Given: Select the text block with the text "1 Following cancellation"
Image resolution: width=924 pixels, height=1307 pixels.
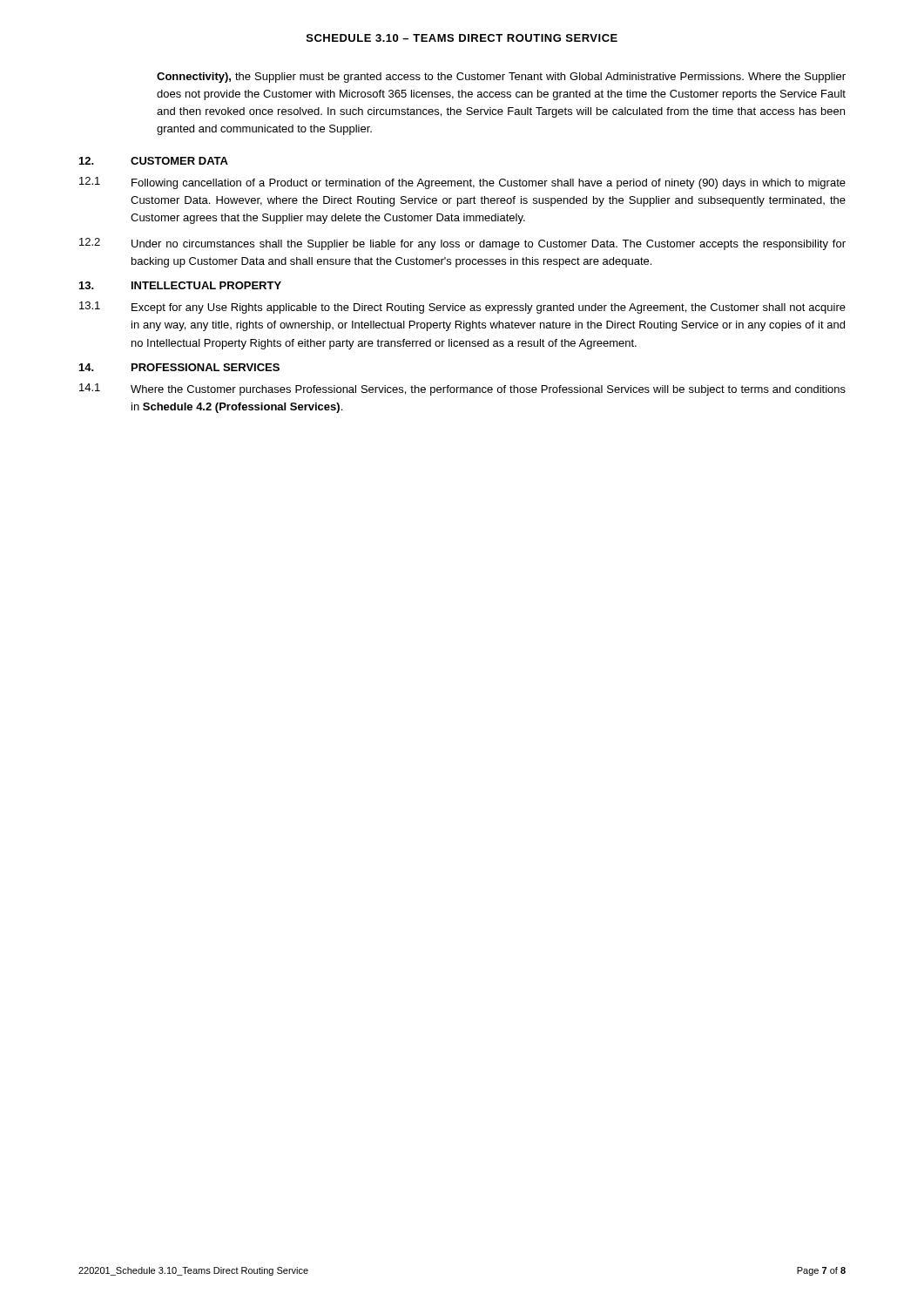Looking at the screenshot, I should click(x=462, y=200).
